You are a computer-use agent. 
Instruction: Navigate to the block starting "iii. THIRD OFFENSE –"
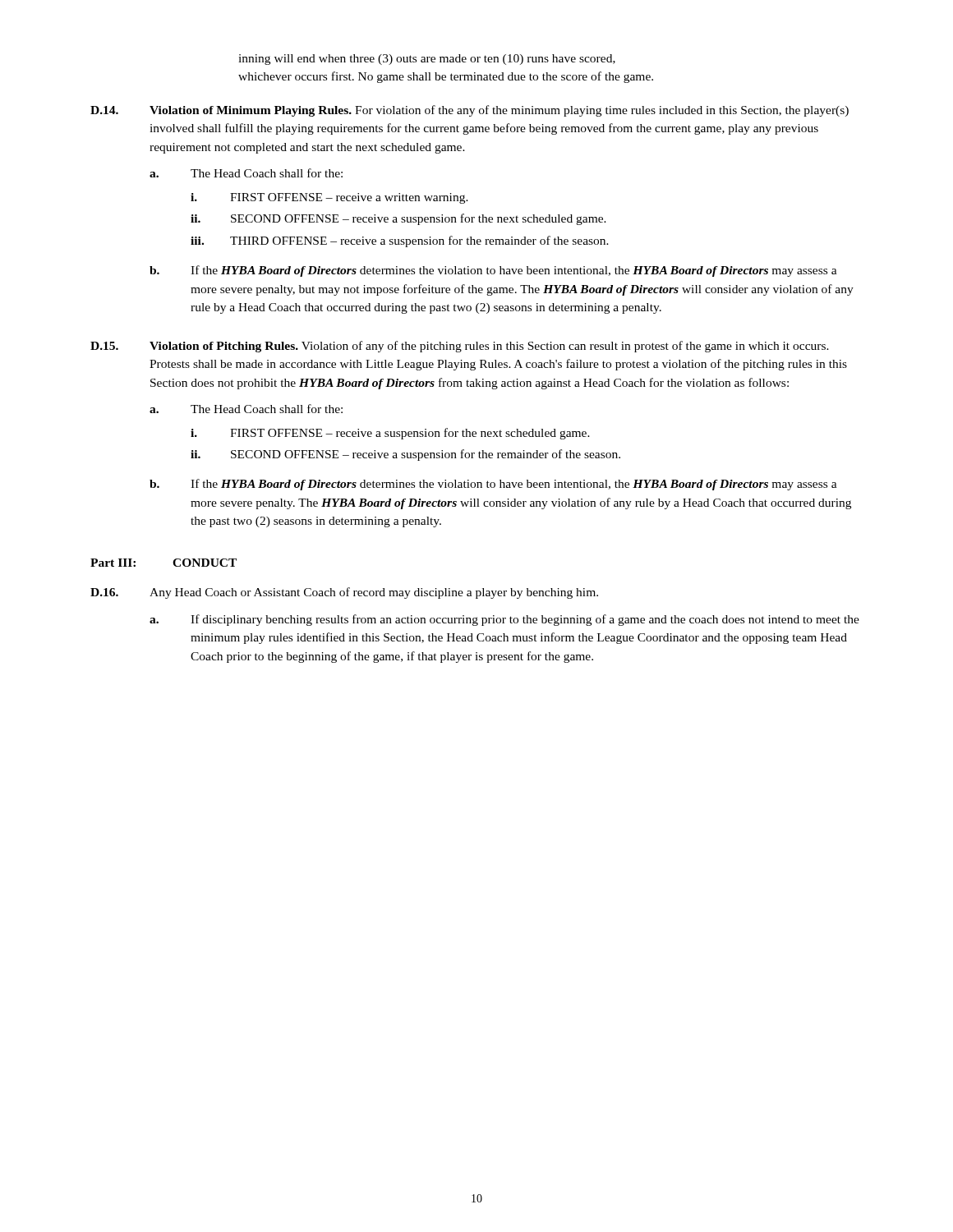(527, 241)
